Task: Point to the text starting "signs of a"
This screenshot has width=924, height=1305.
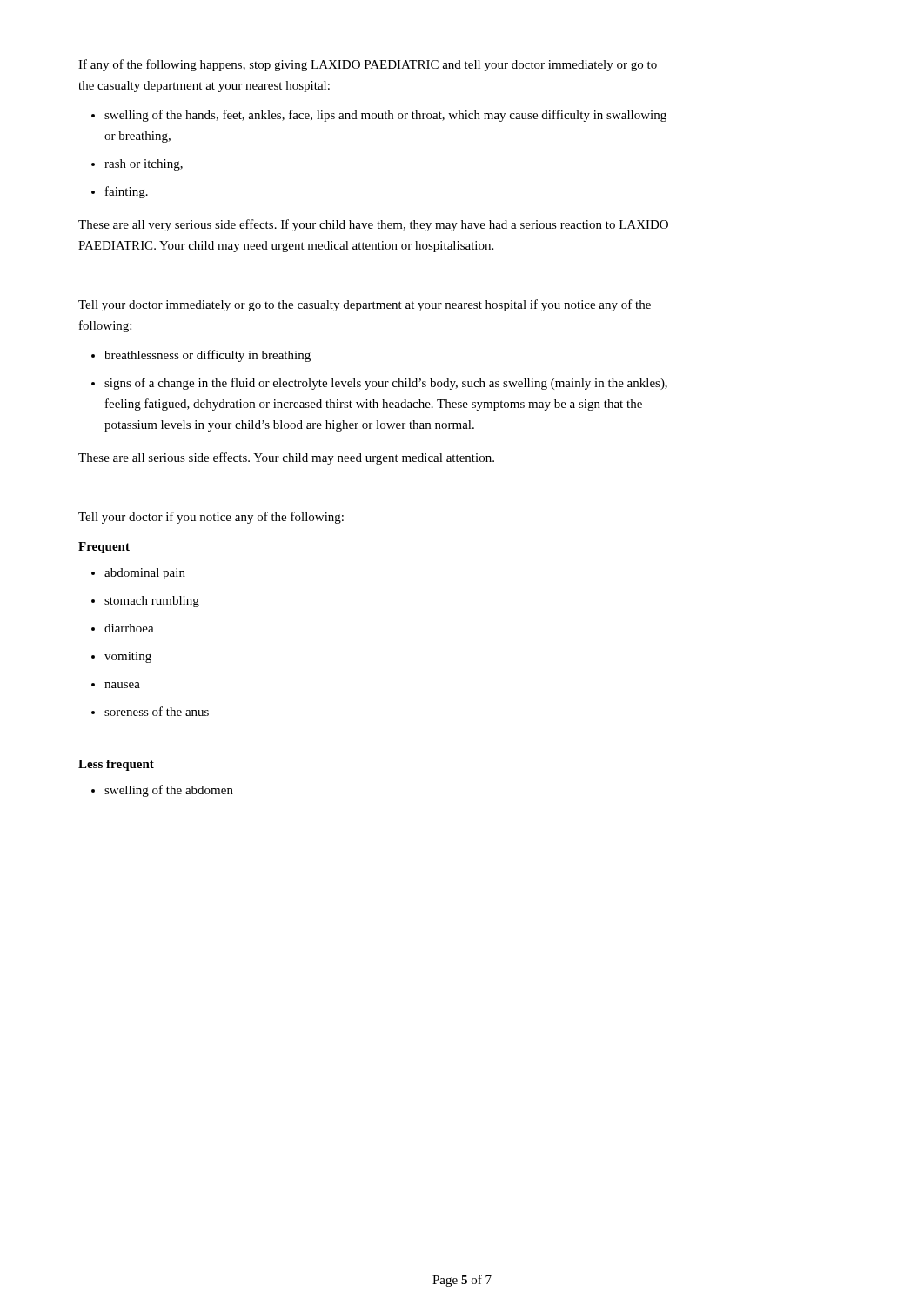Action: pyautogui.click(x=475, y=404)
